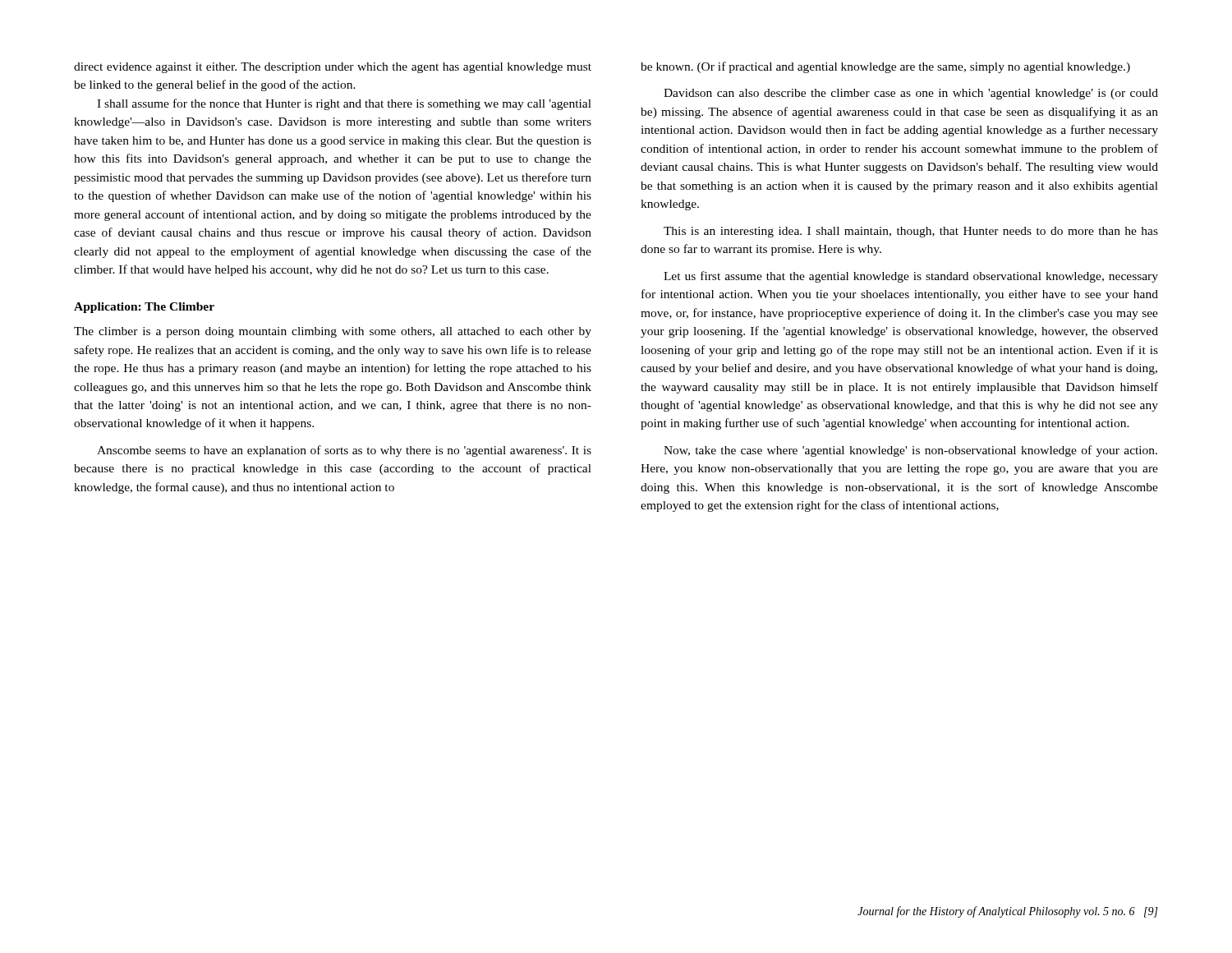
Task: Select the text block with the text "be known. (Or if practical and agential knowledge"
Action: click(899, 67)
